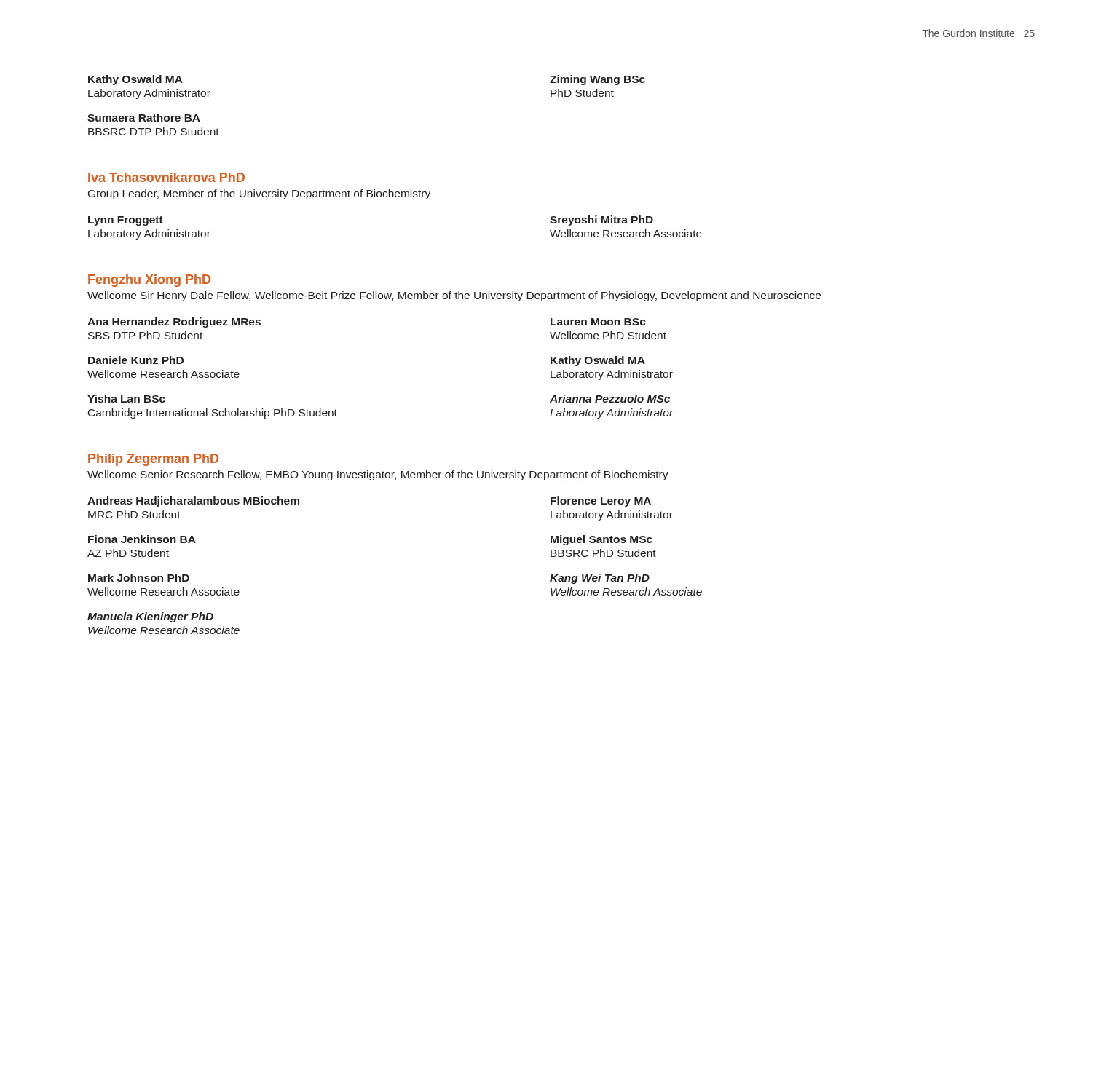Image resolution: width=1093 pixels, height=1092 pixels.
Task: Point to the text starting "Wellcome Senior Research Fellow,"
Action: tap(378, 474)
